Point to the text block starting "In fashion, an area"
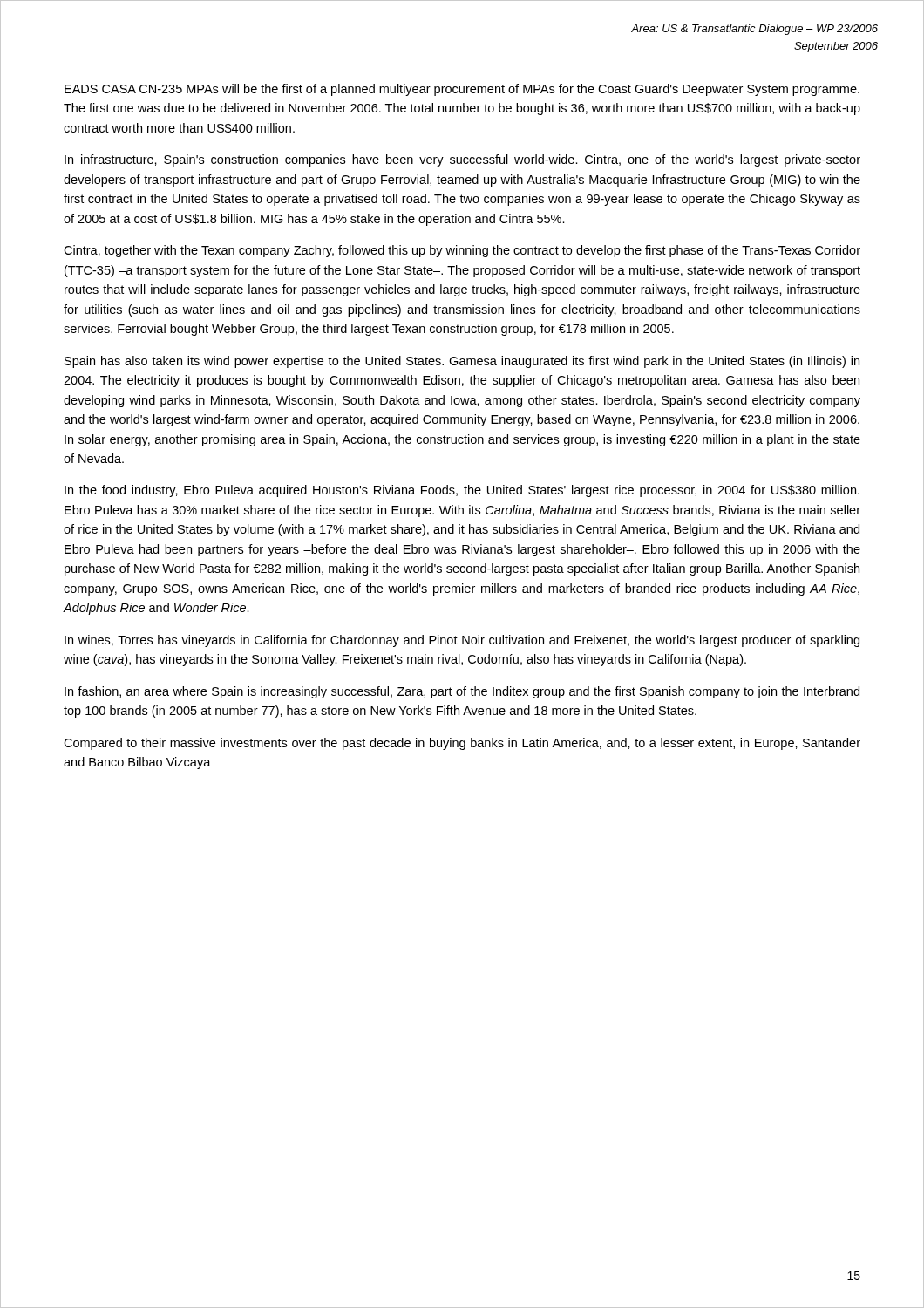Image resolution: width=924 pixels, height=1308 pixels. pos(462,701)
